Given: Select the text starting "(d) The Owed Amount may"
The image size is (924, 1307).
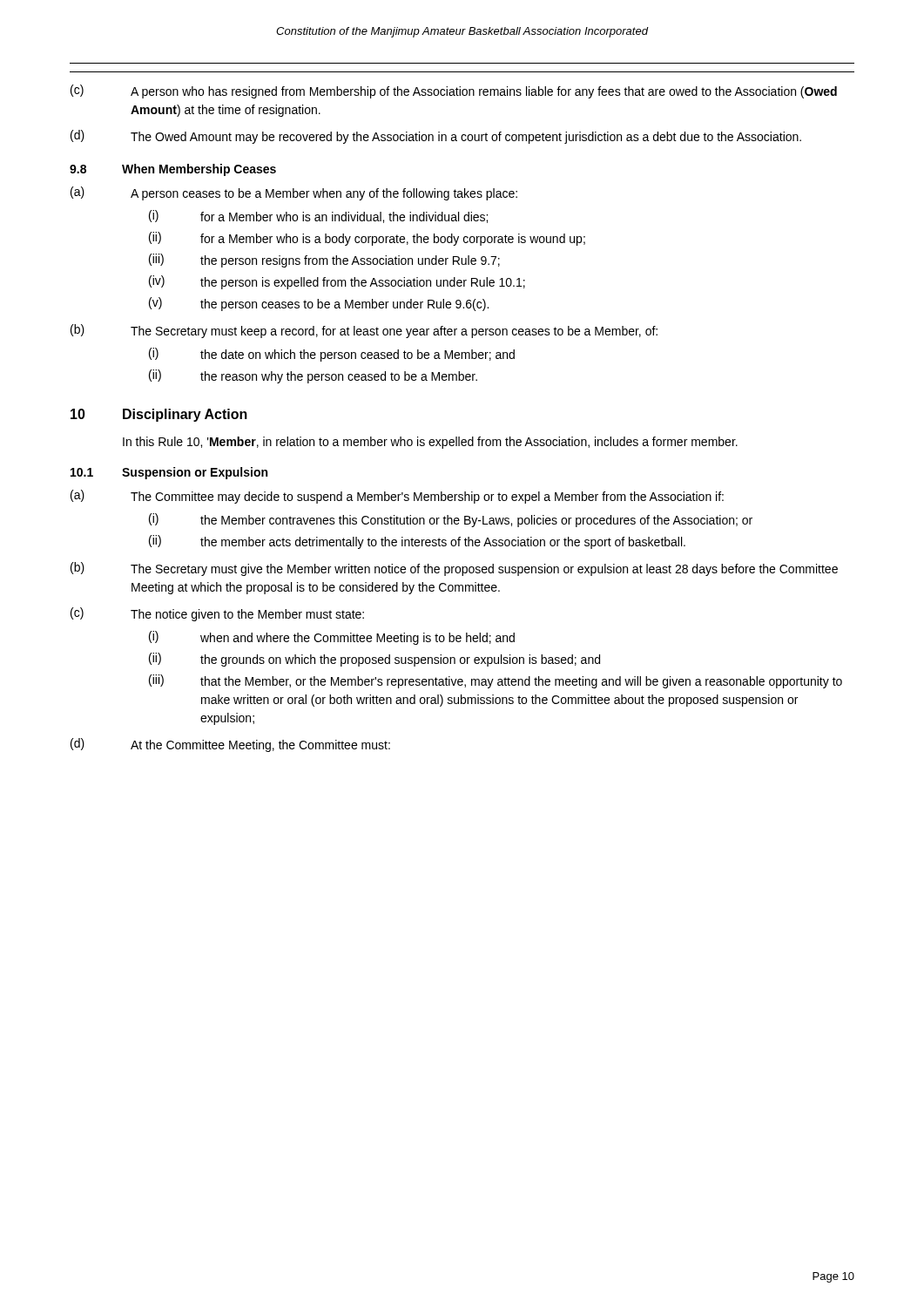Looking at the screenshot, I should pos(462,137).
